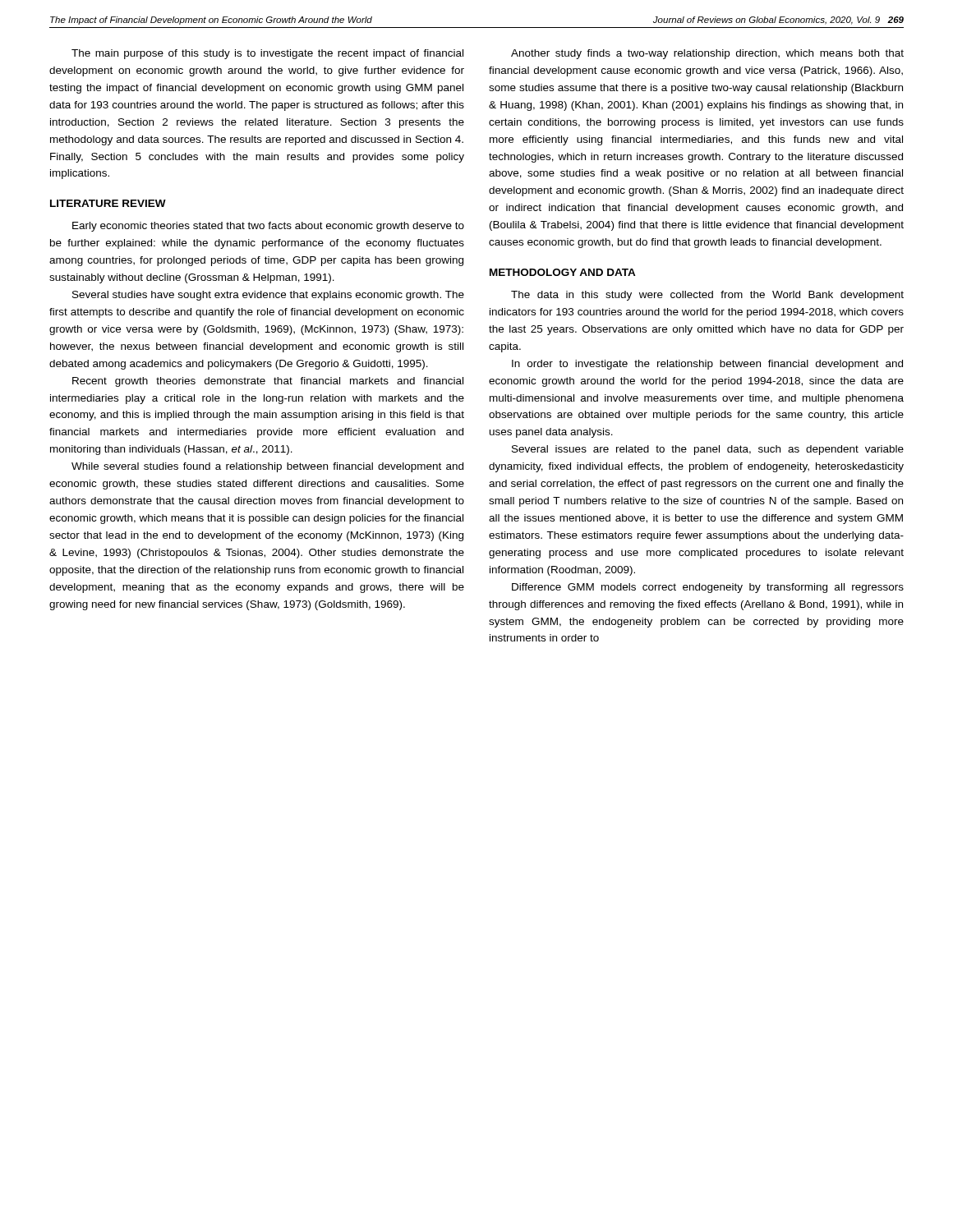Select the block starting "LITERATURE REVIEW"
Screen dimensions: 1232x953
pyautogui.click(x=107, y=204)
